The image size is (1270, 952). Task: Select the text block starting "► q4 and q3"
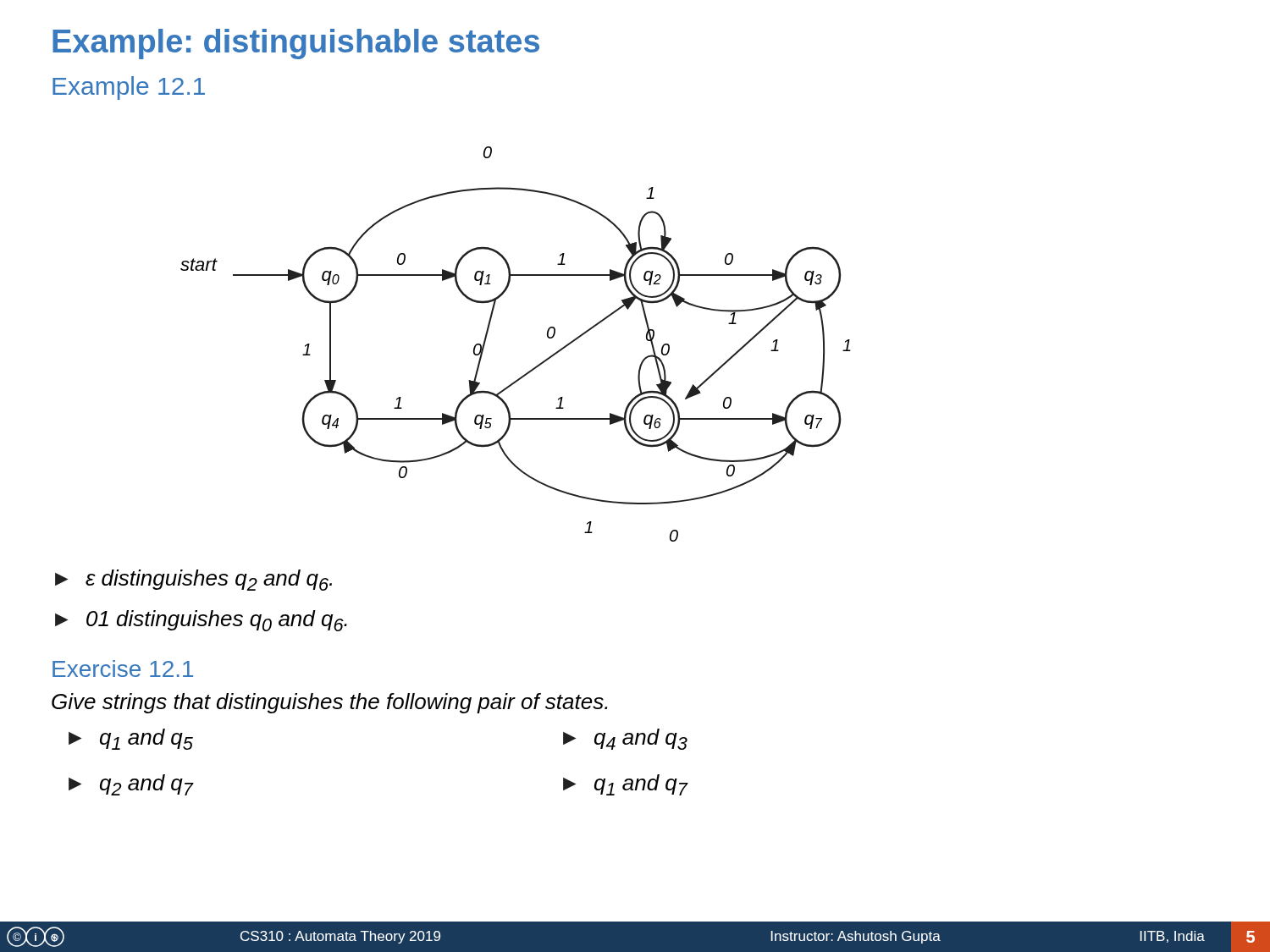pyautogui.click(x=623, y=739)
